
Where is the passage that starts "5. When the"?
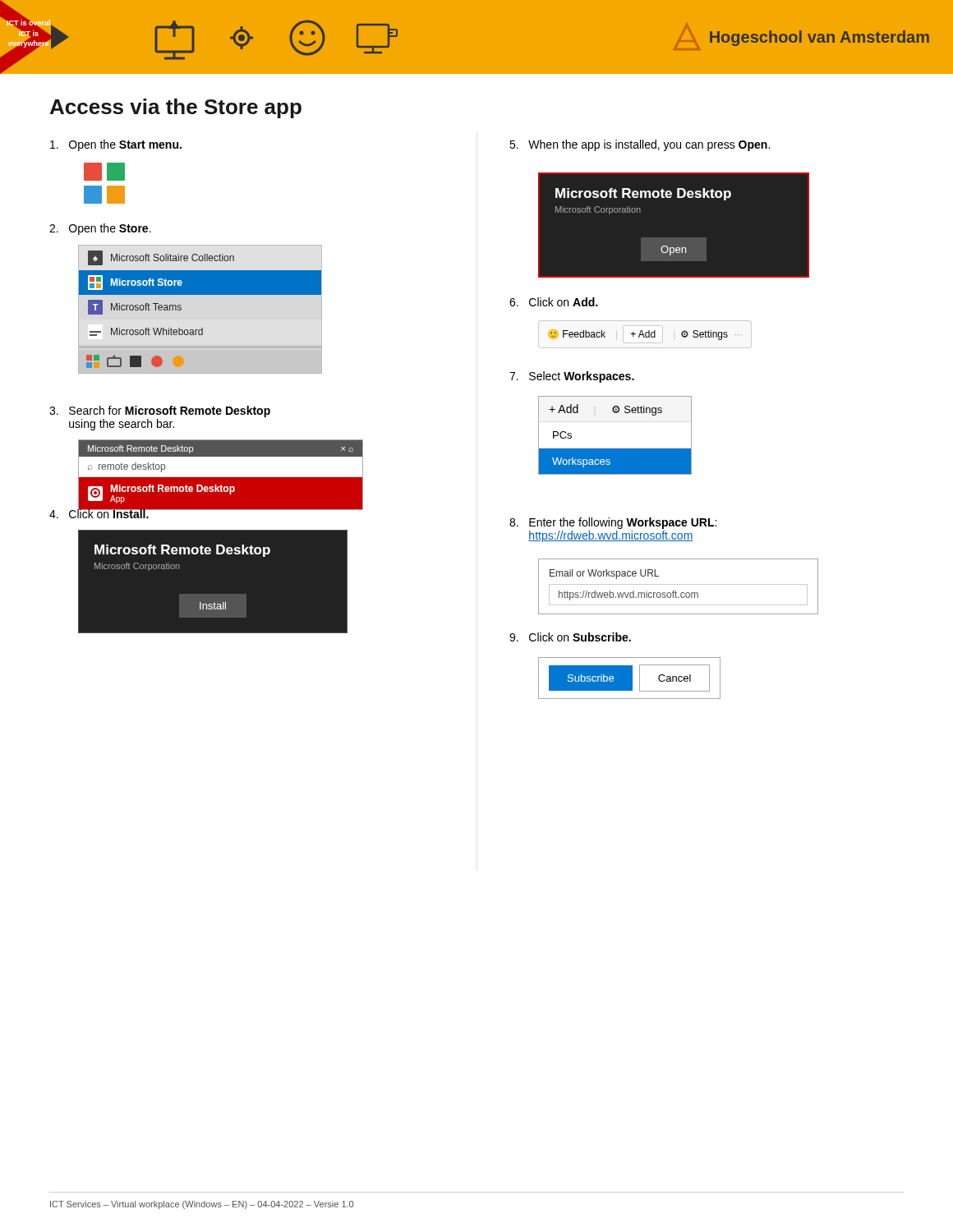[707, 145]
